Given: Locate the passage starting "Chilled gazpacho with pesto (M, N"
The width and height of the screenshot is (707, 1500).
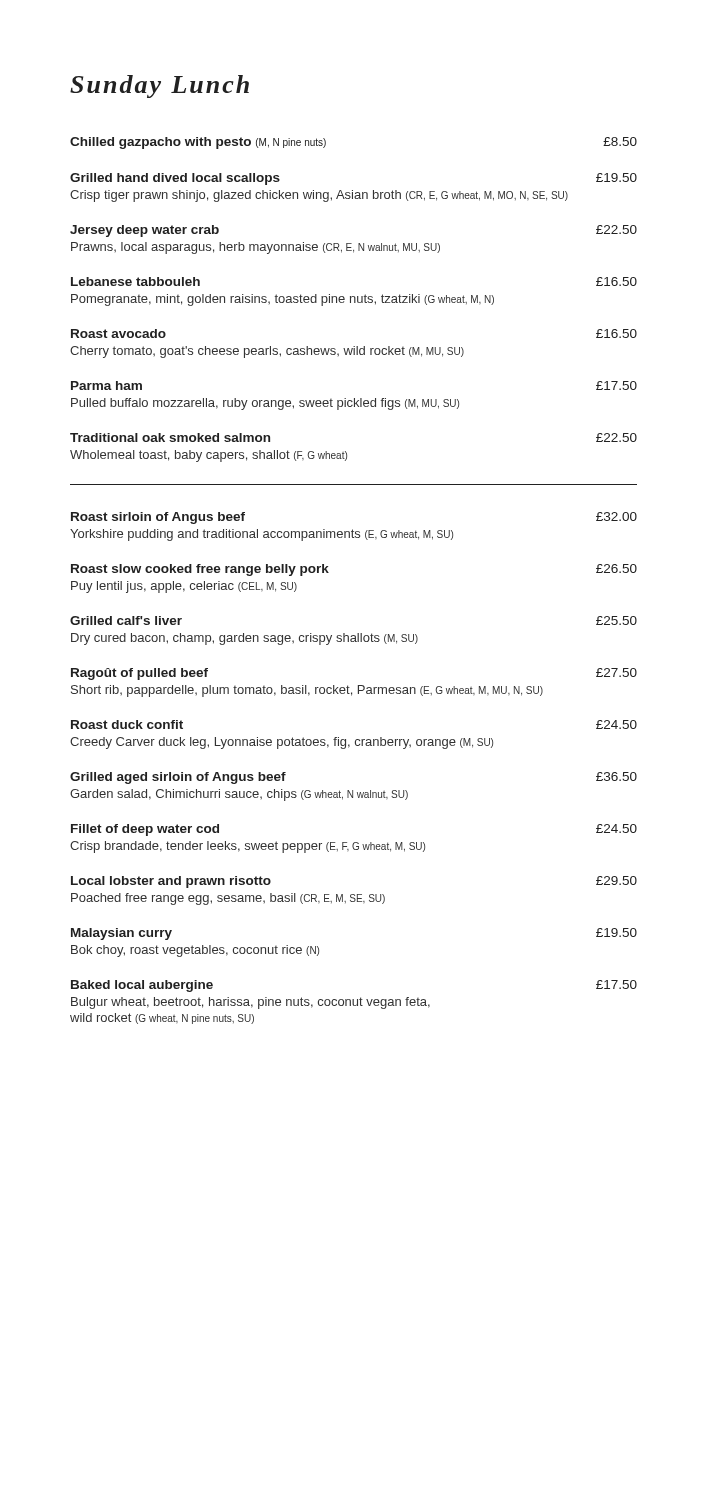Looking at the screenshot, I should (196, 142).
